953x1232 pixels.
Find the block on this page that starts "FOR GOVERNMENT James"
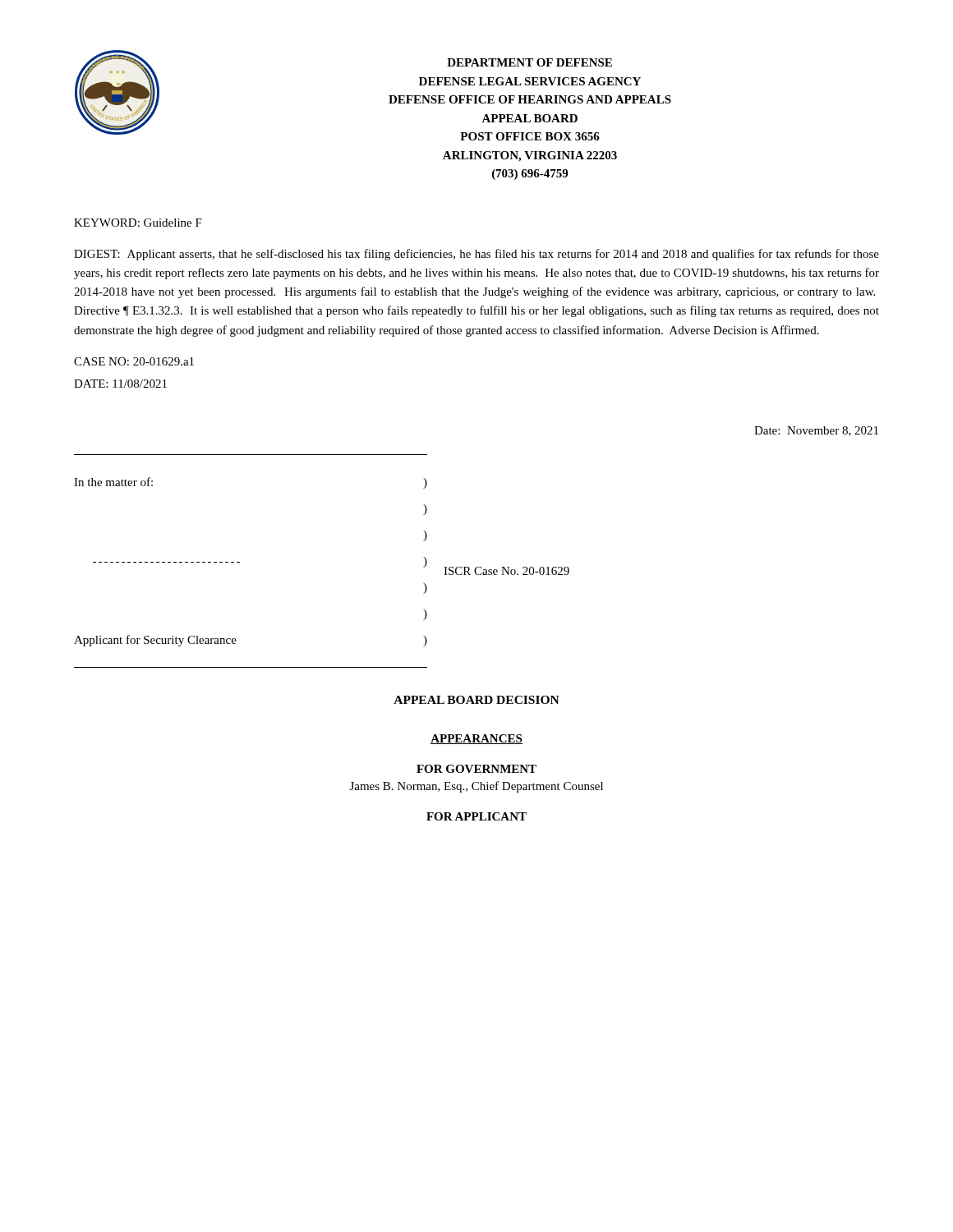476,778
